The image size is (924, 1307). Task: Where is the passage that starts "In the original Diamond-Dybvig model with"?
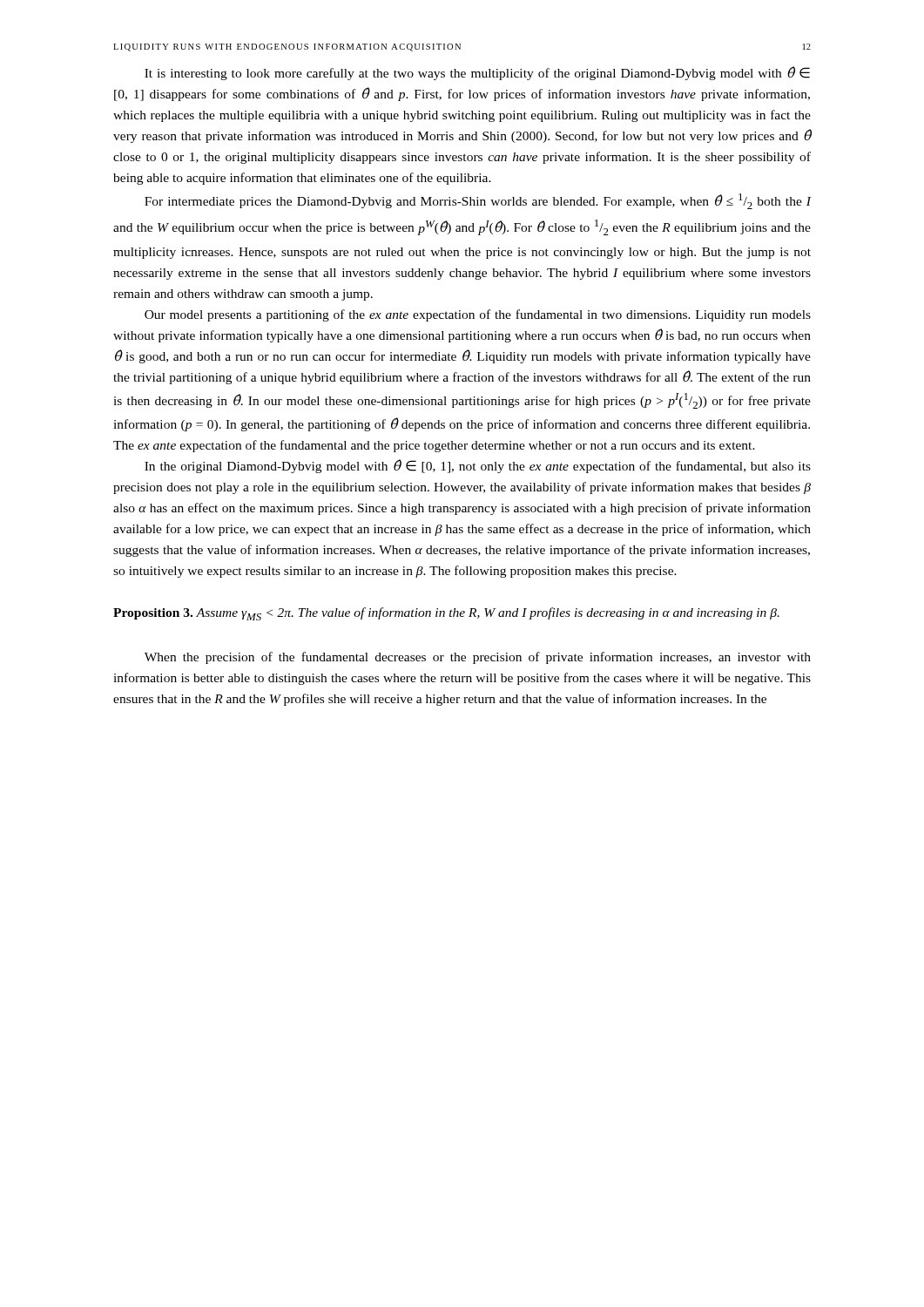(x=462, y=519)
